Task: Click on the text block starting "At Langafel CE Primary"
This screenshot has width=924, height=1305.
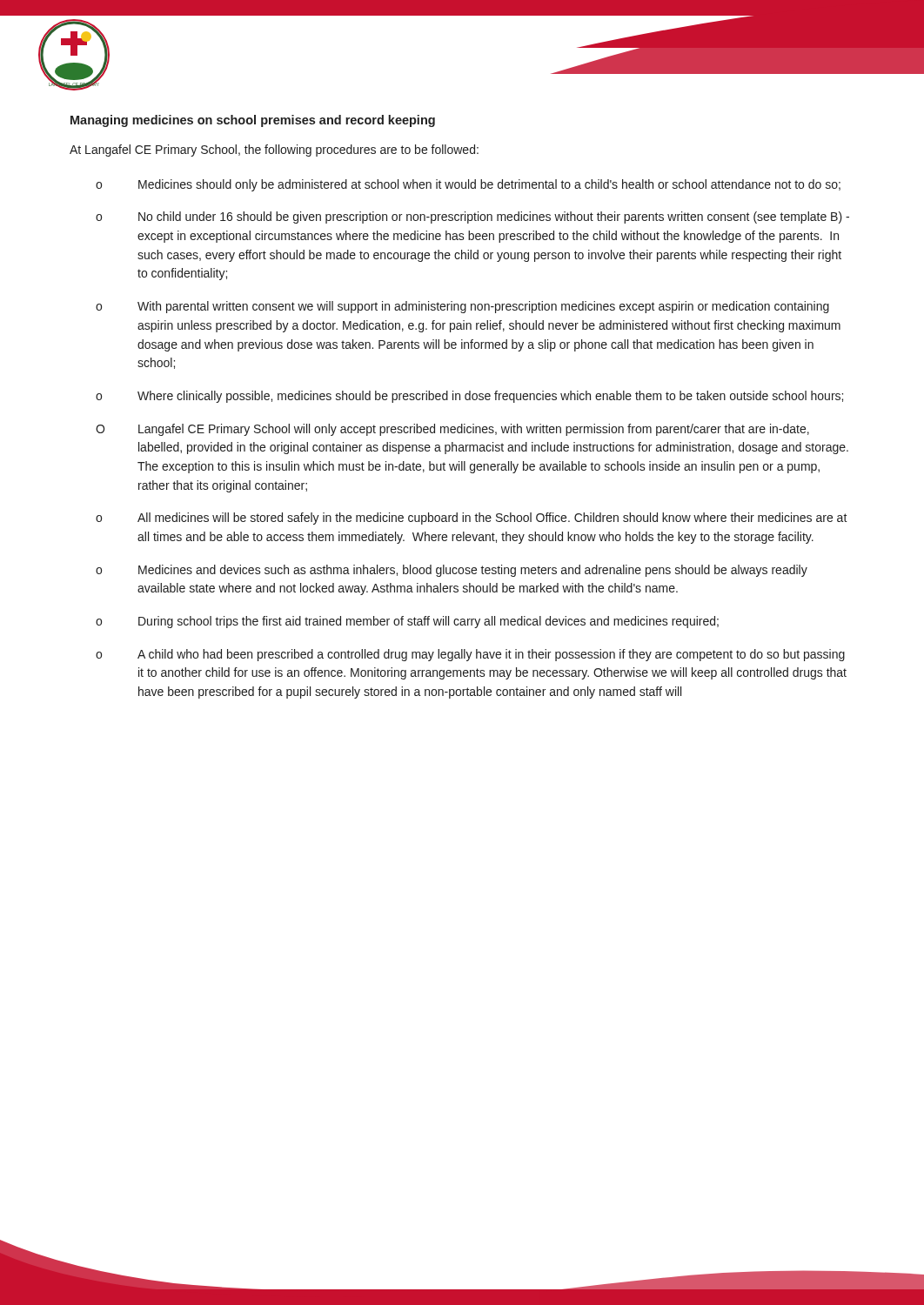Action: click(274, 150)
